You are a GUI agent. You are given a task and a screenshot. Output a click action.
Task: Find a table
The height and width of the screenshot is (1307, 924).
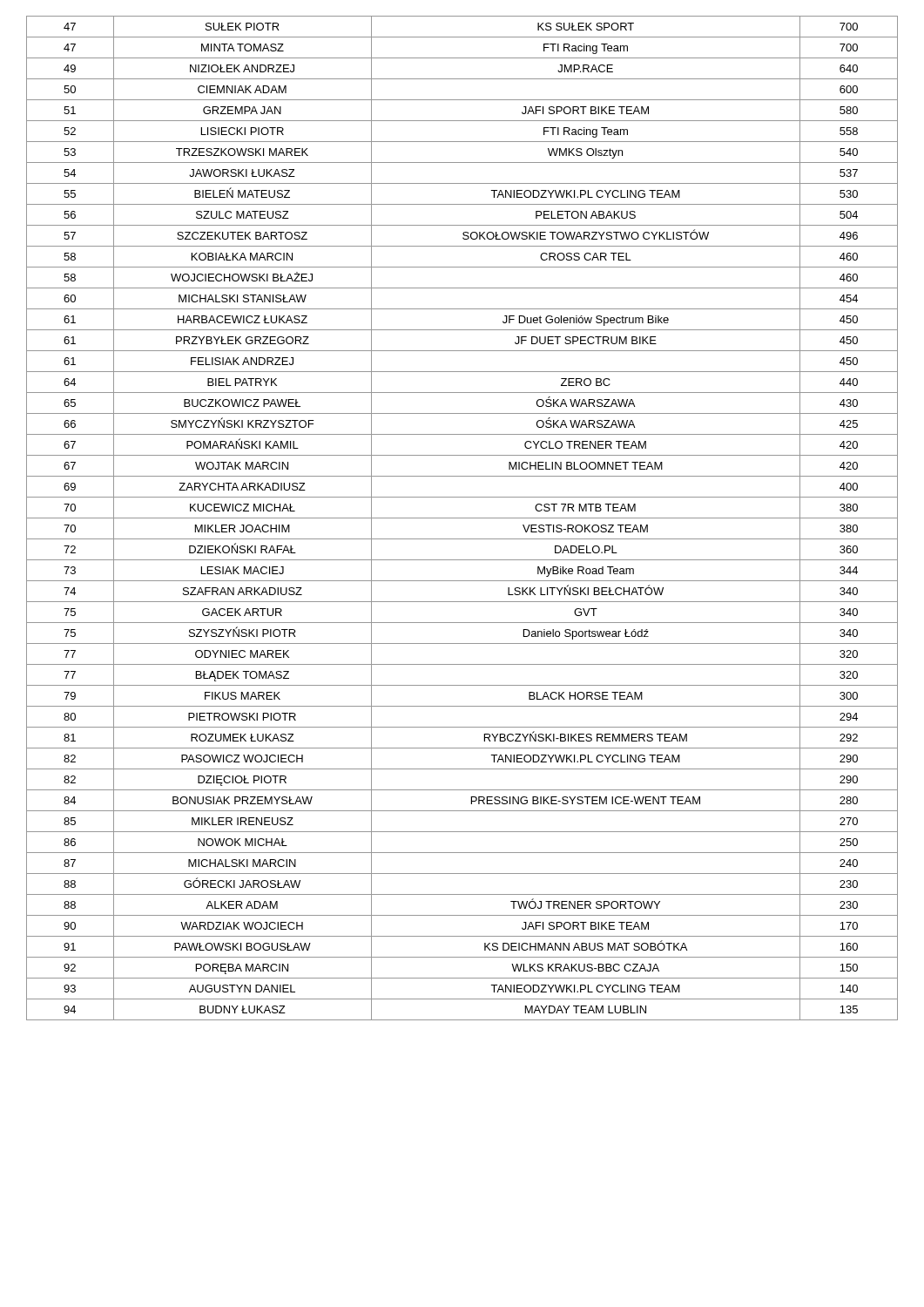(462, 518)
